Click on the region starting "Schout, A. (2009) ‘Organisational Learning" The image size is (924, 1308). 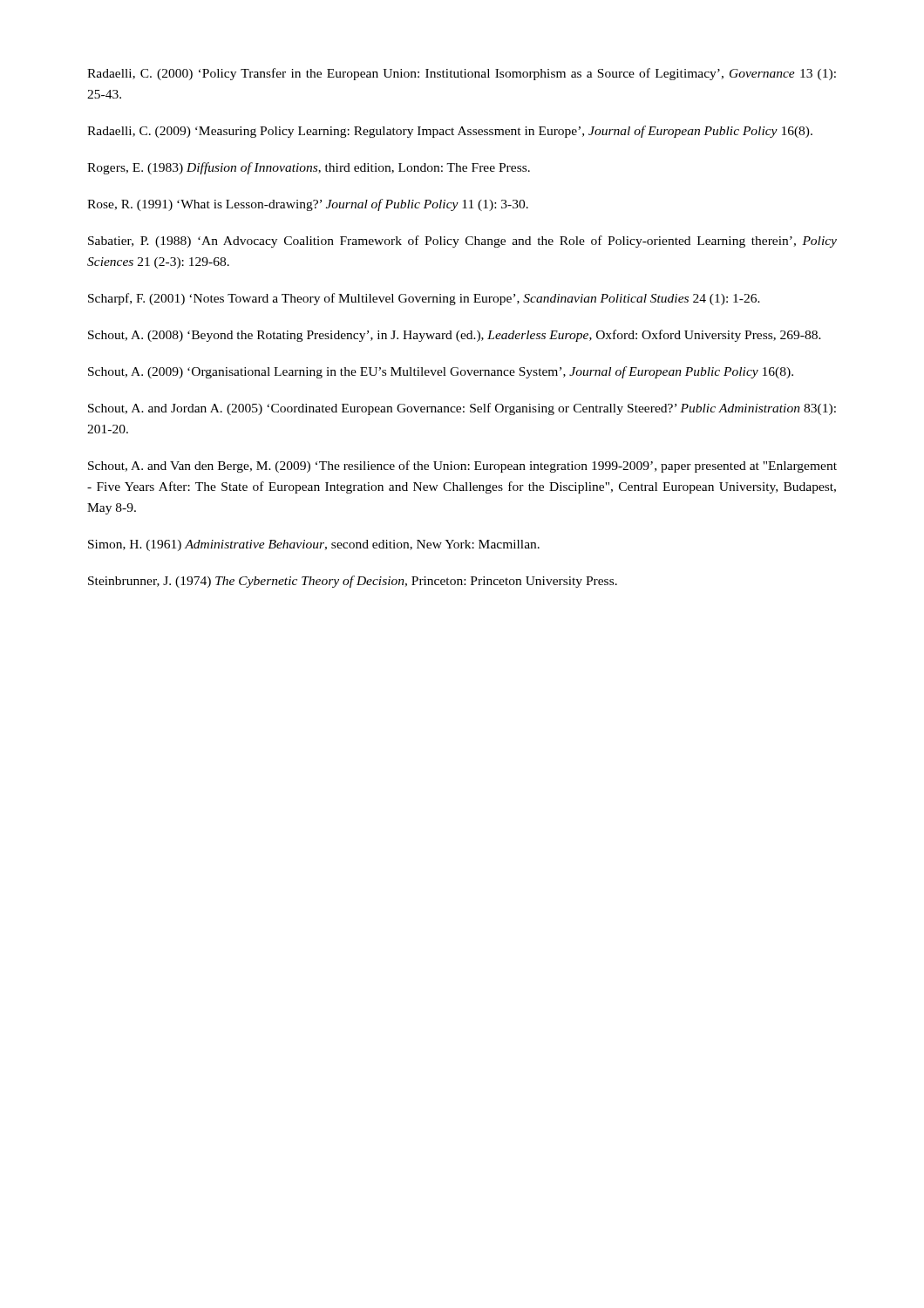pos(462,372)
